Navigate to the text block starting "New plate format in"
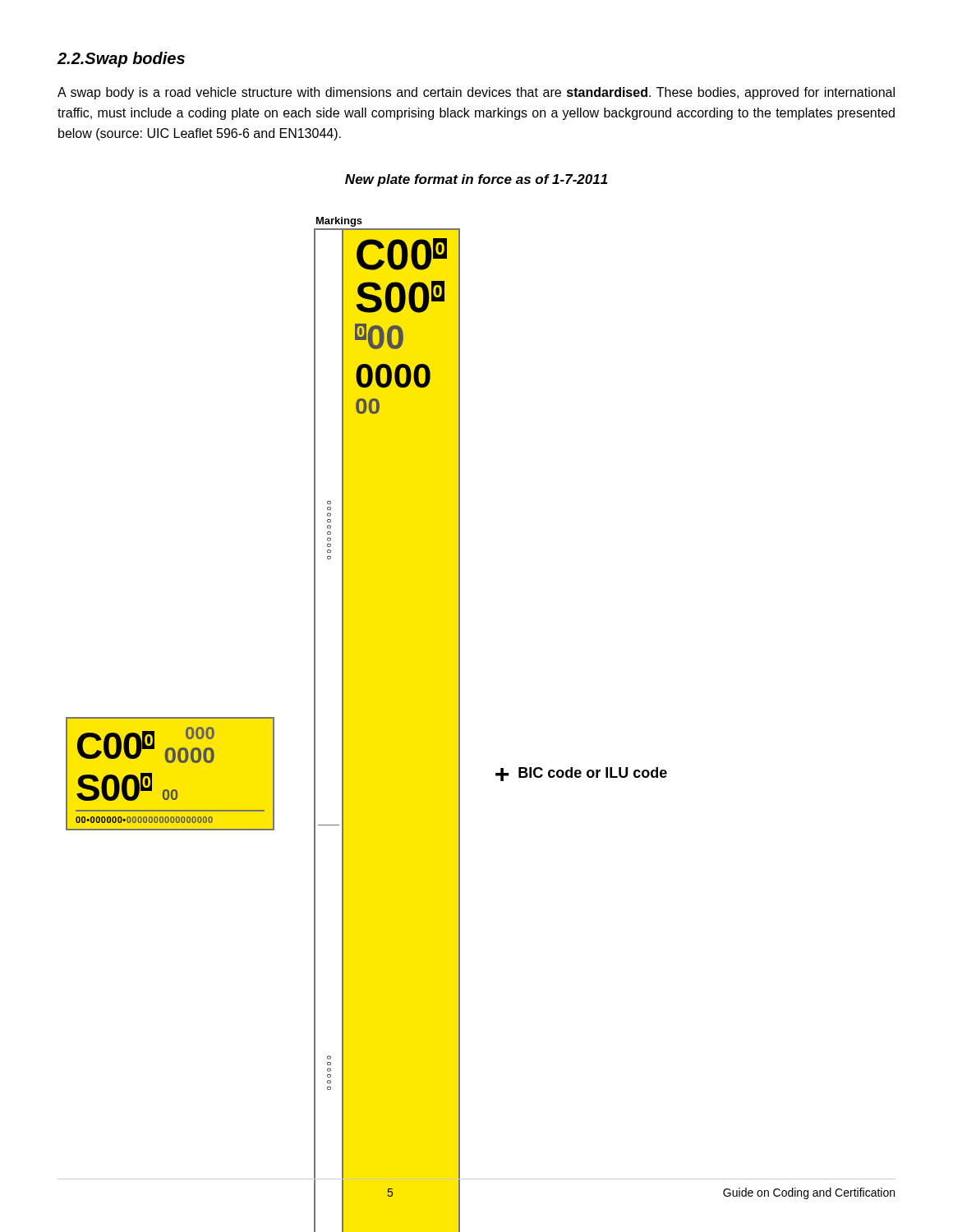Screen dimensions: 1232x953 [x=476, y=180]
